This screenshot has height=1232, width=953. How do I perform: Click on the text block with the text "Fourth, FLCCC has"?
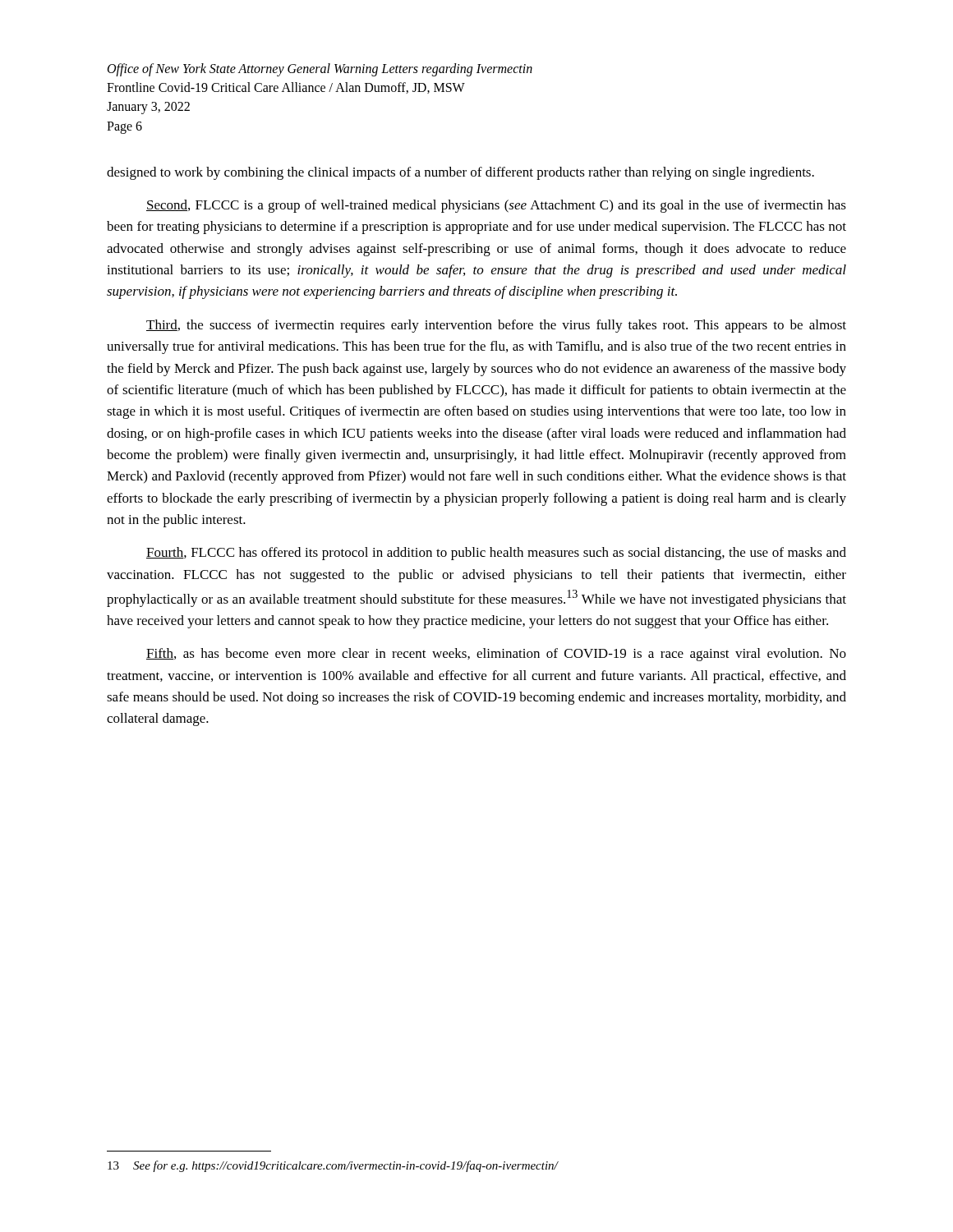(x=476, y=587)
